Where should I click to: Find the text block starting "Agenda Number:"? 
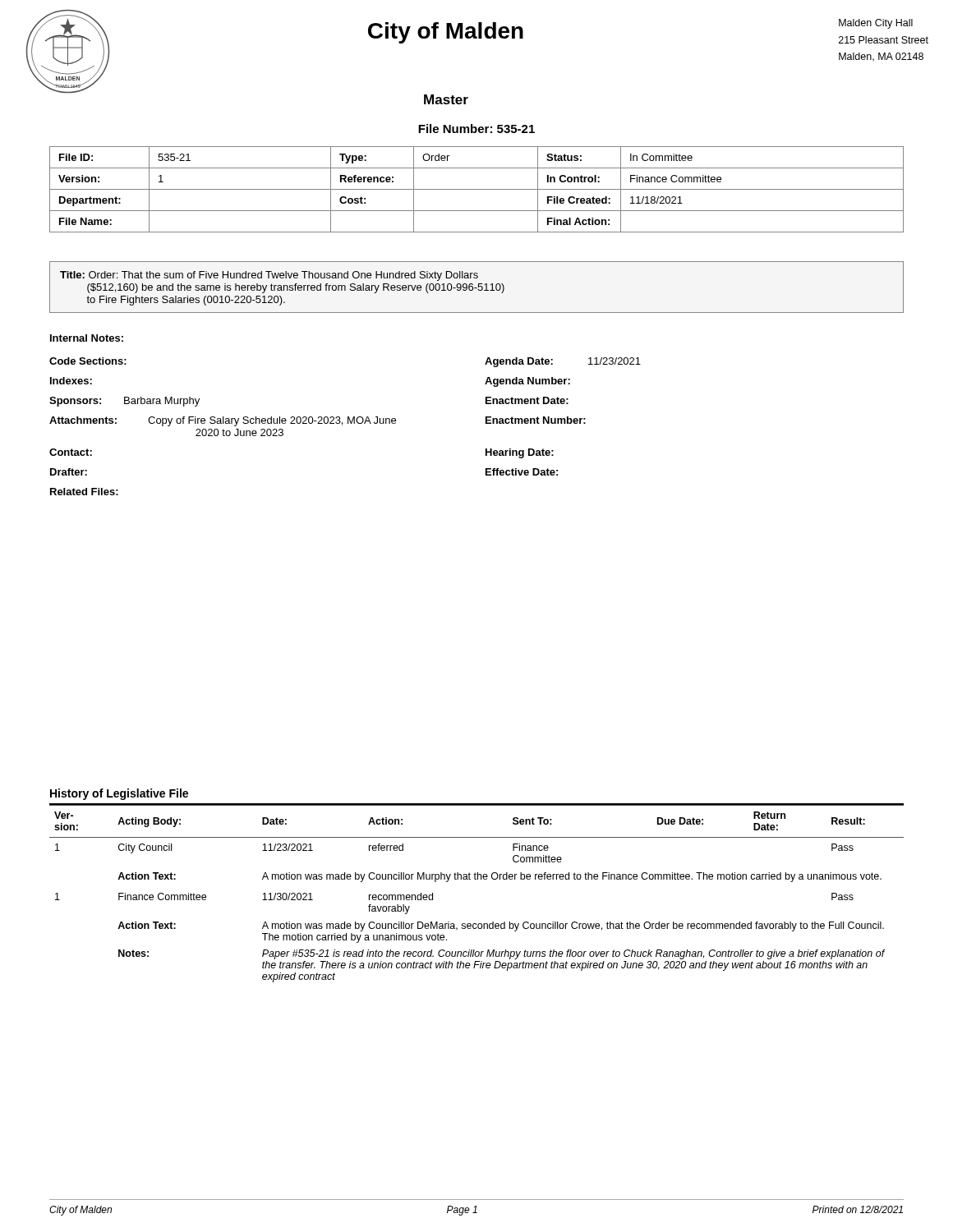click(x=540, y=381)
